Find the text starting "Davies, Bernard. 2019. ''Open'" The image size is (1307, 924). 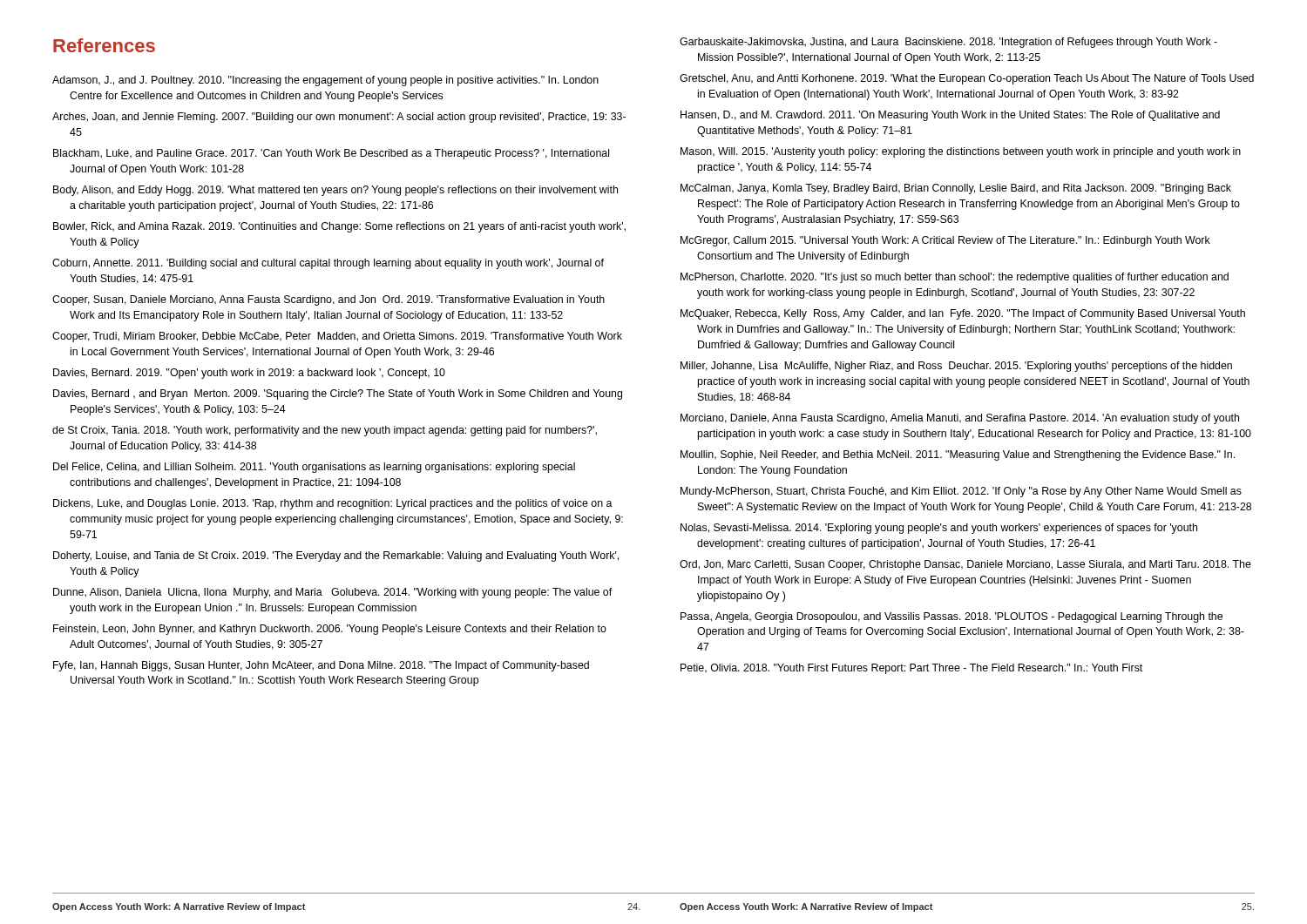[x=249, y=373]
